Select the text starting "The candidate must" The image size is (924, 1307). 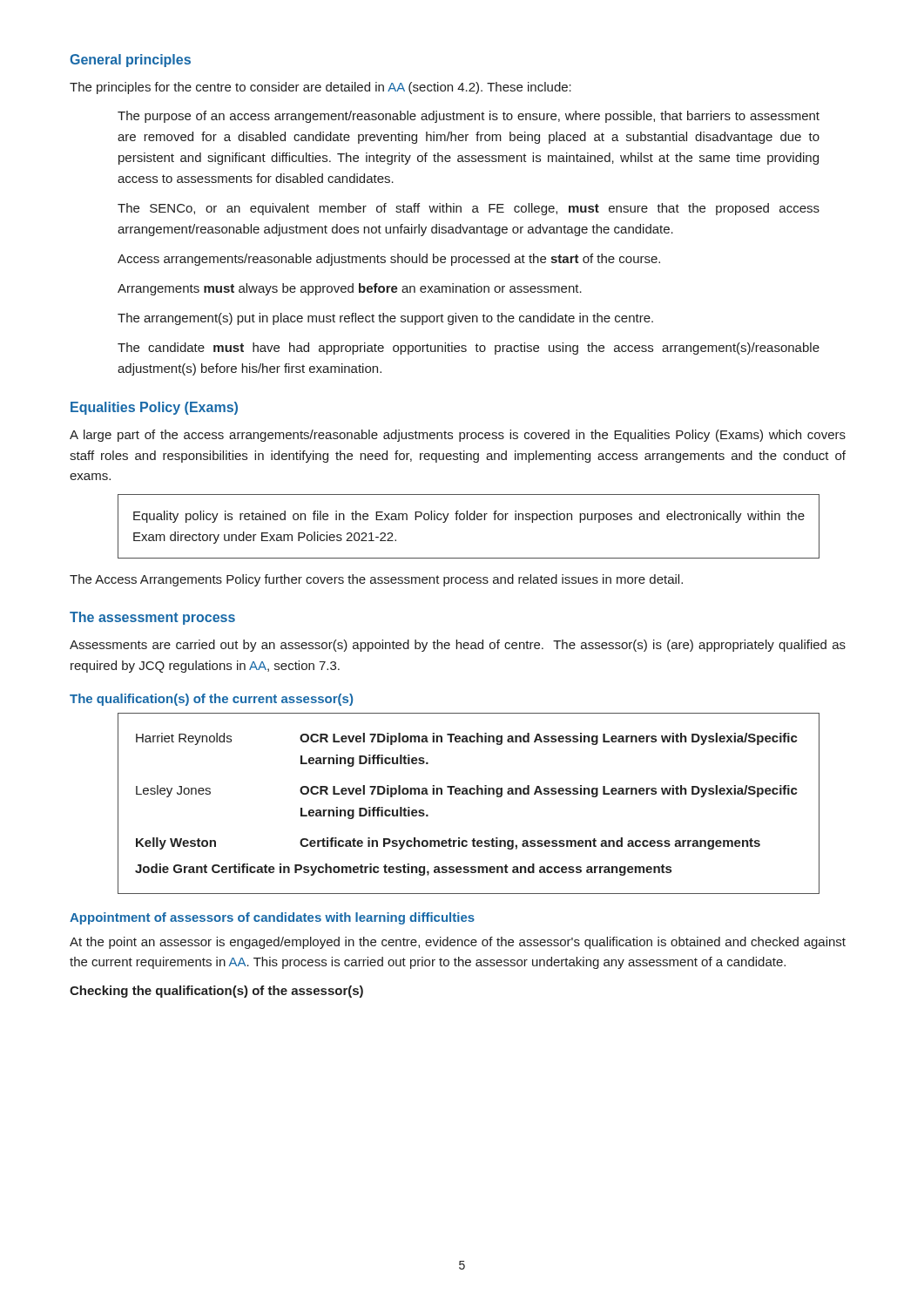469,358
